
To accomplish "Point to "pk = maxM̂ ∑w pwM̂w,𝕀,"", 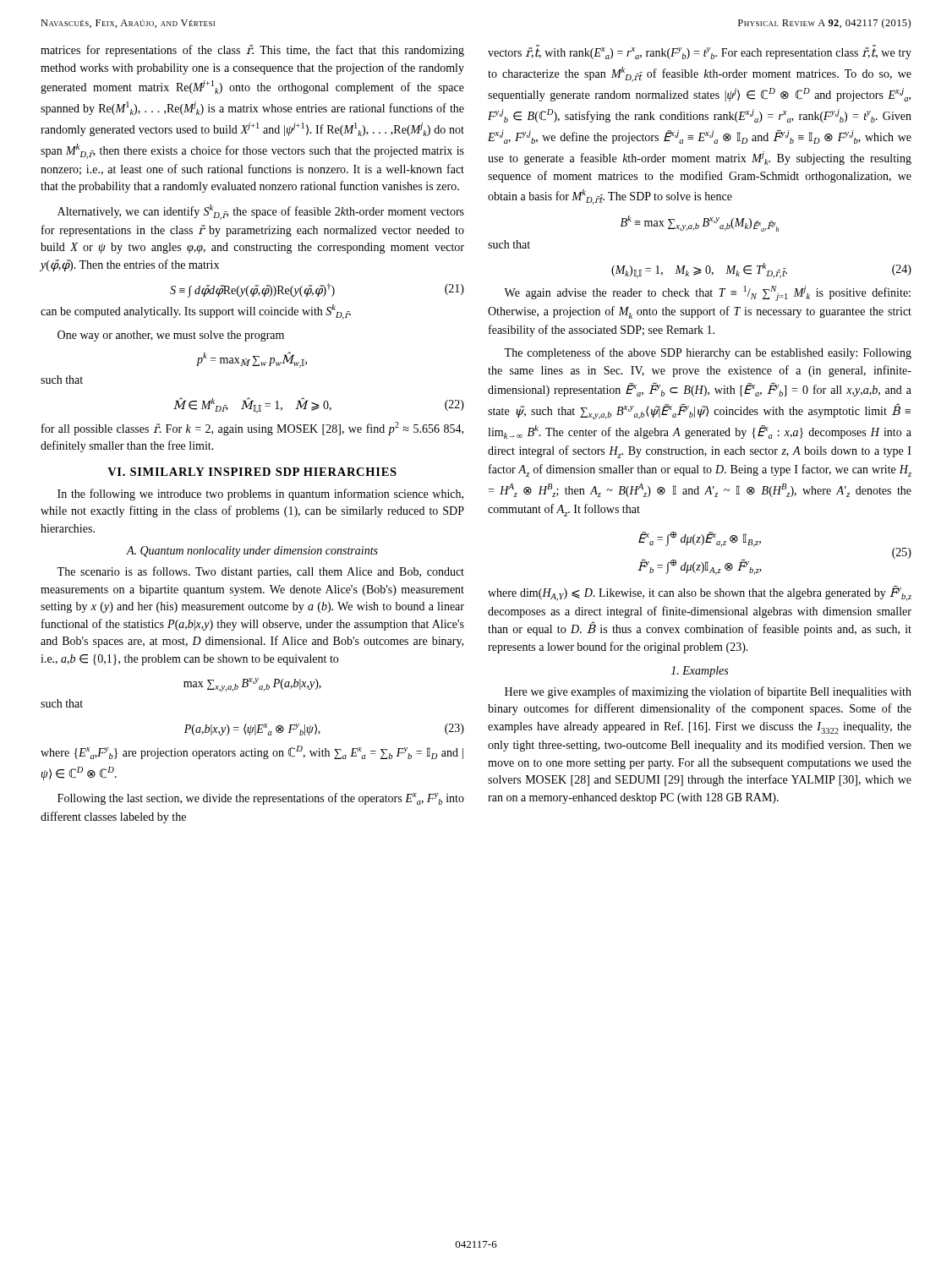I will pyautogui.click(x=252, y=360).
